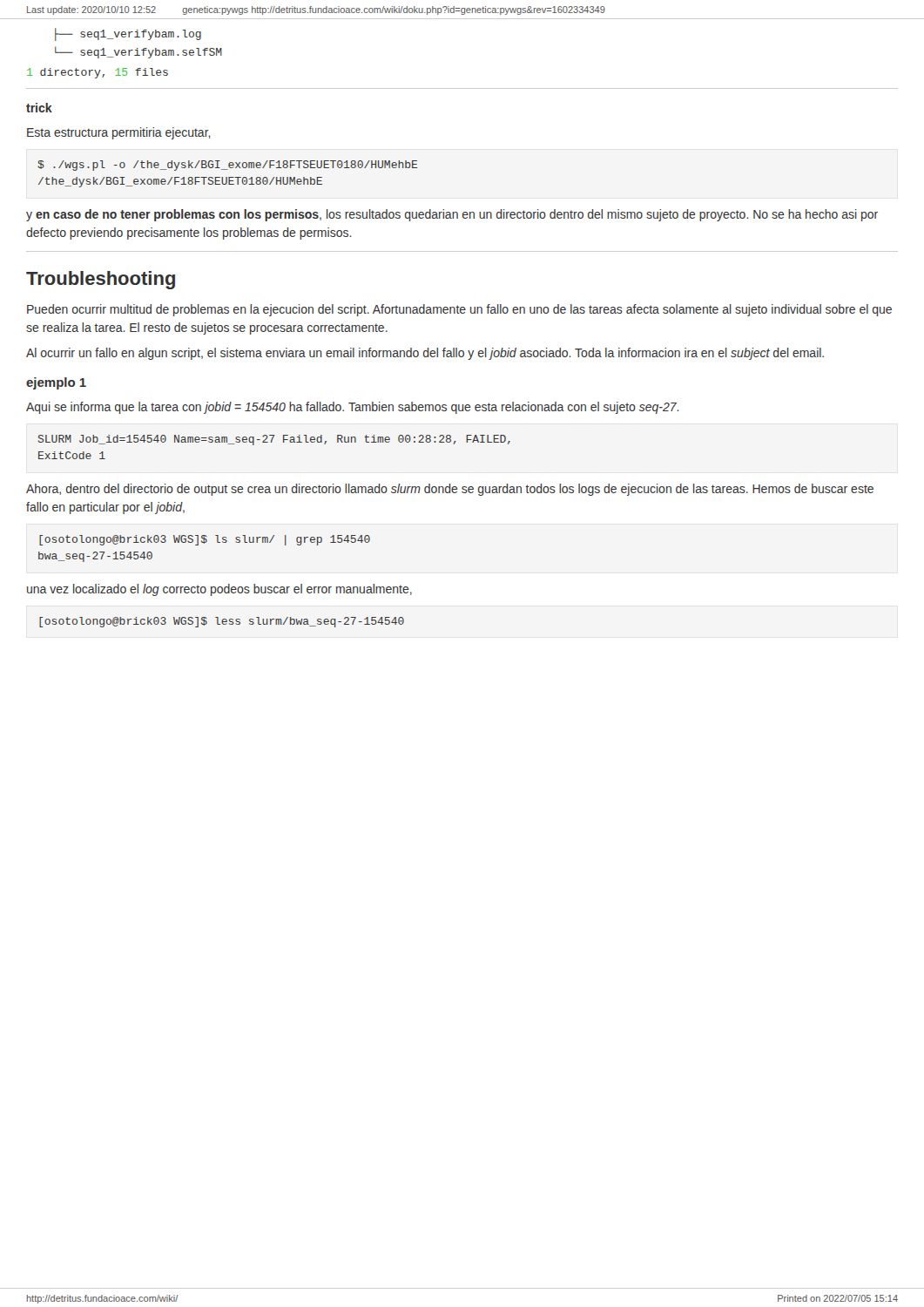Screen dimensions: 1307x924
Task: Point to the element starting "ejemplo 1"
Action: tap(56, 382)
